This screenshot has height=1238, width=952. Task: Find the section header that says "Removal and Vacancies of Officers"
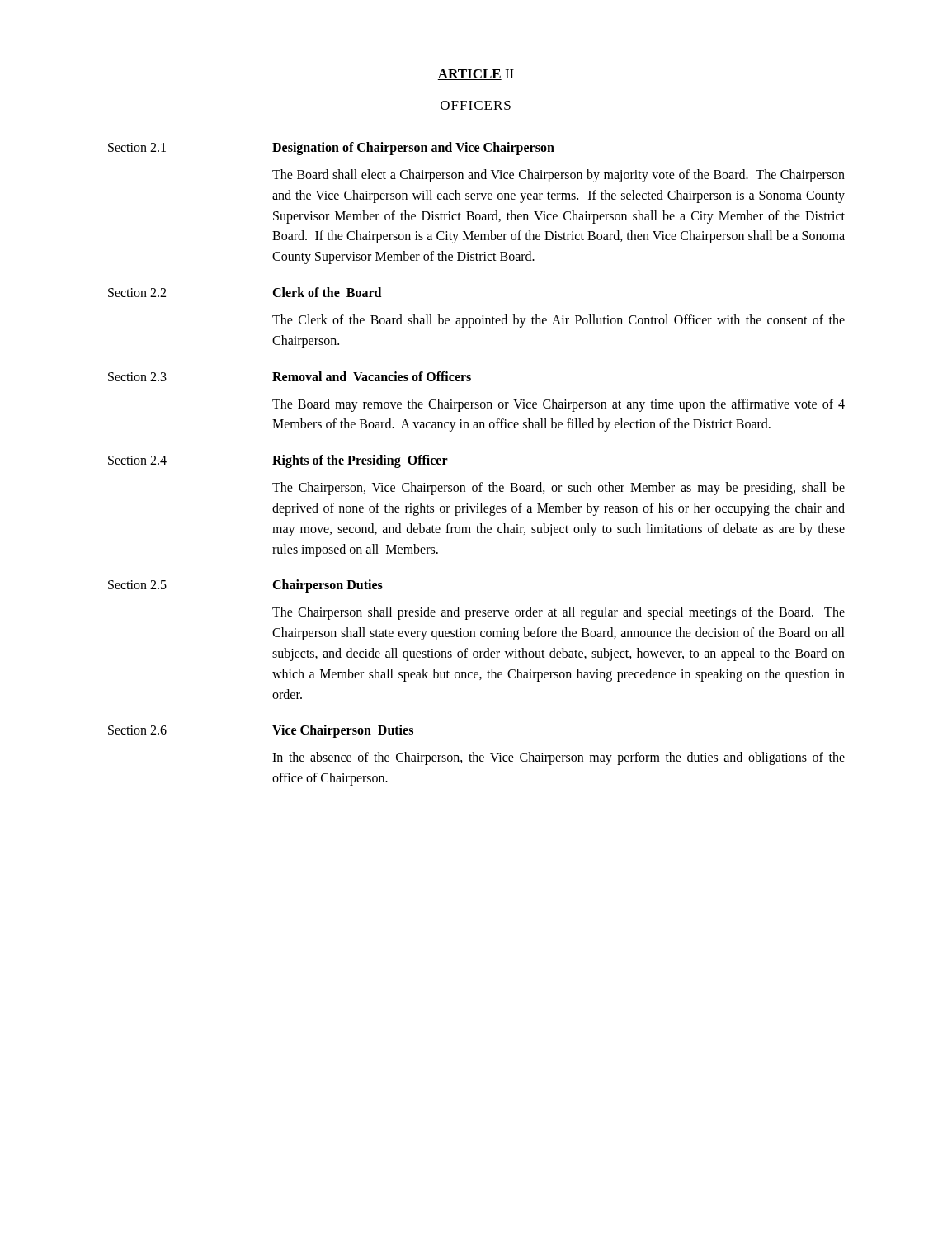click(372, 376)
